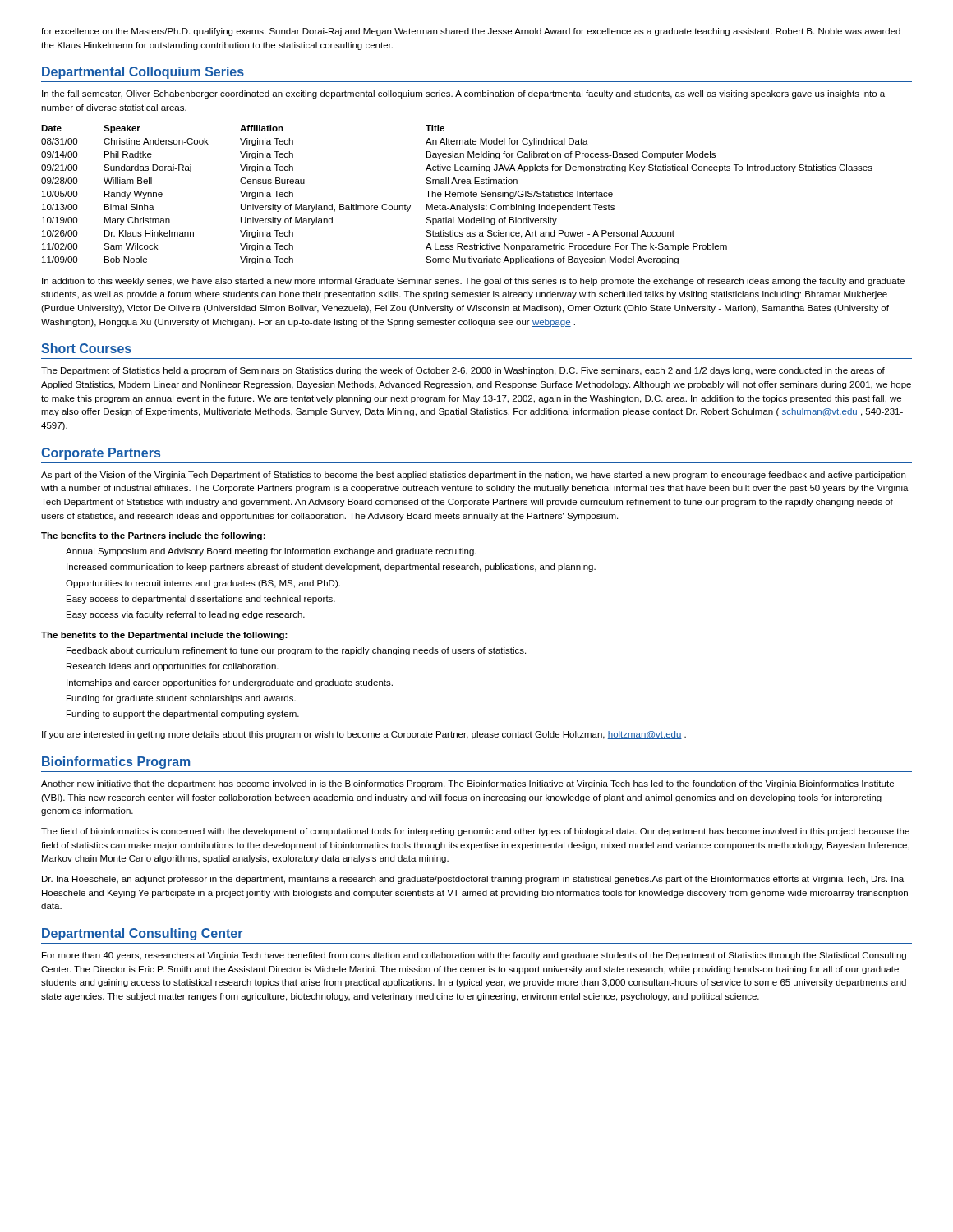The width and height of the screenshot is (953, 1232).
Task: Click on the text block with the text "The field of bioinformatics is concerned with"
Action: pyautogui.click(x=476, y=845)
